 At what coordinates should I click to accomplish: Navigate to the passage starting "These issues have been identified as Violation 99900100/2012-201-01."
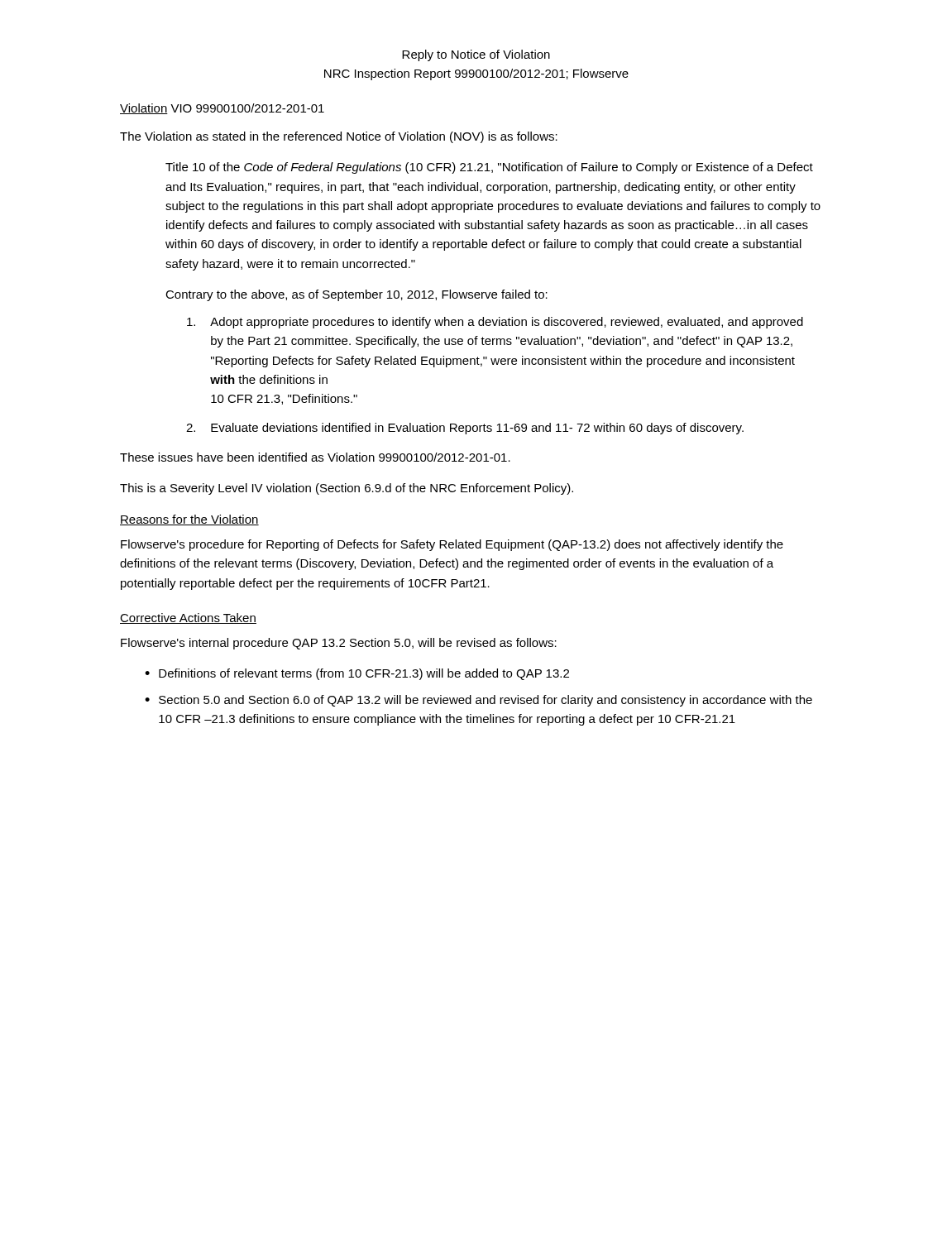pos(315,457)
